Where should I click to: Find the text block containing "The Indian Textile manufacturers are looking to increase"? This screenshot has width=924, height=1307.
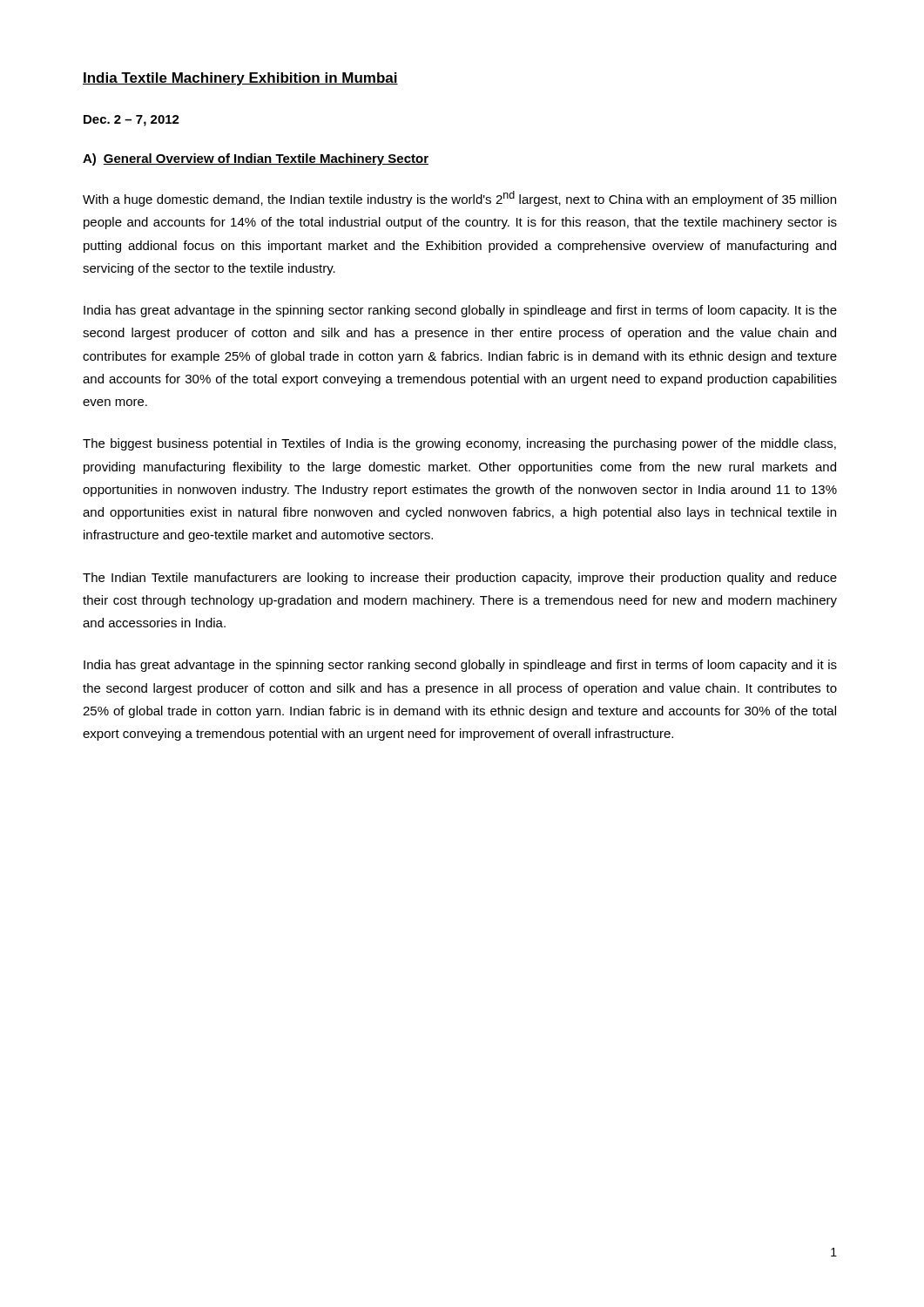pyautogui.click(x=460, y=600)
